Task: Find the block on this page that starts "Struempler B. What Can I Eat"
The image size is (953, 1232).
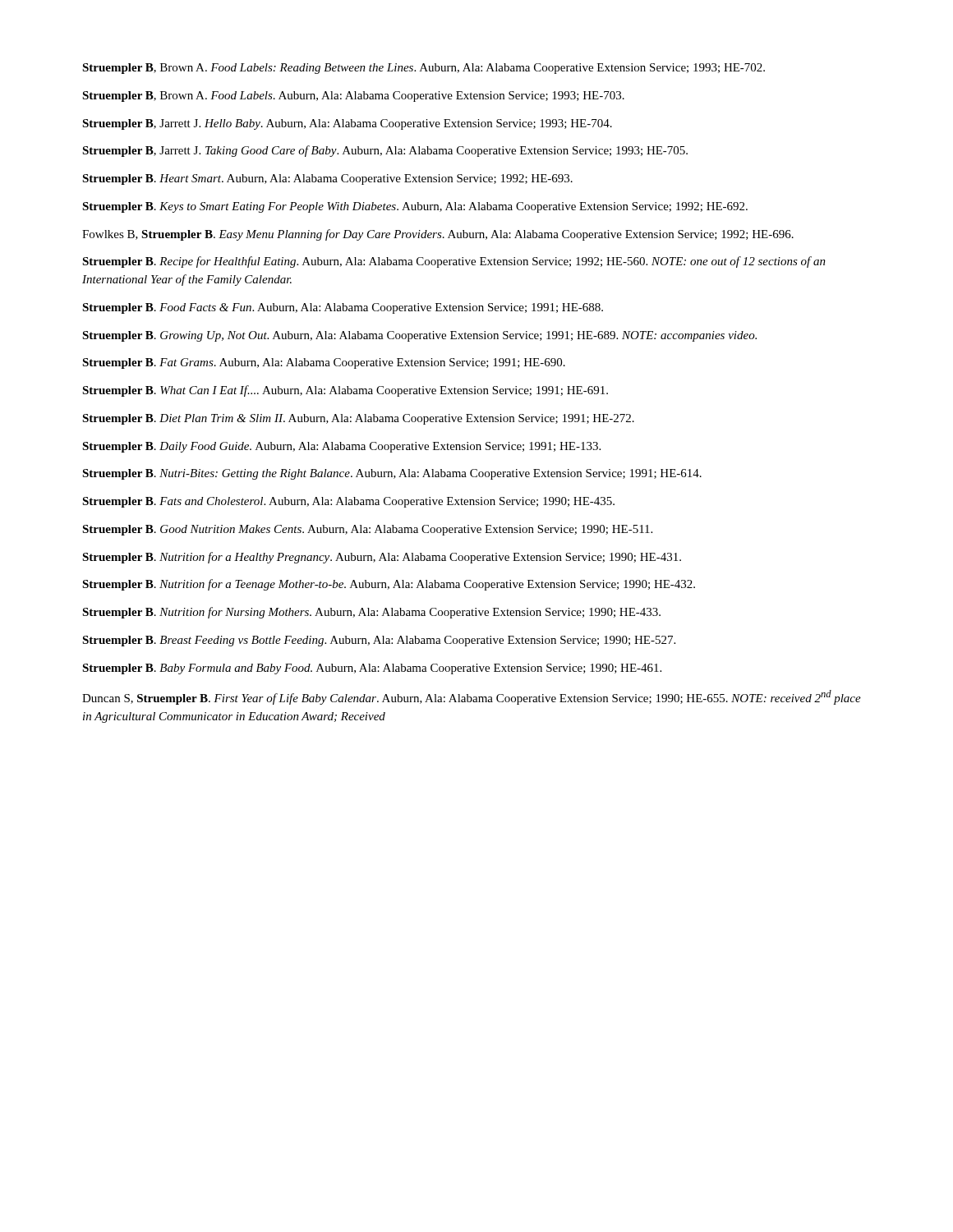Action: pos(345,390)
